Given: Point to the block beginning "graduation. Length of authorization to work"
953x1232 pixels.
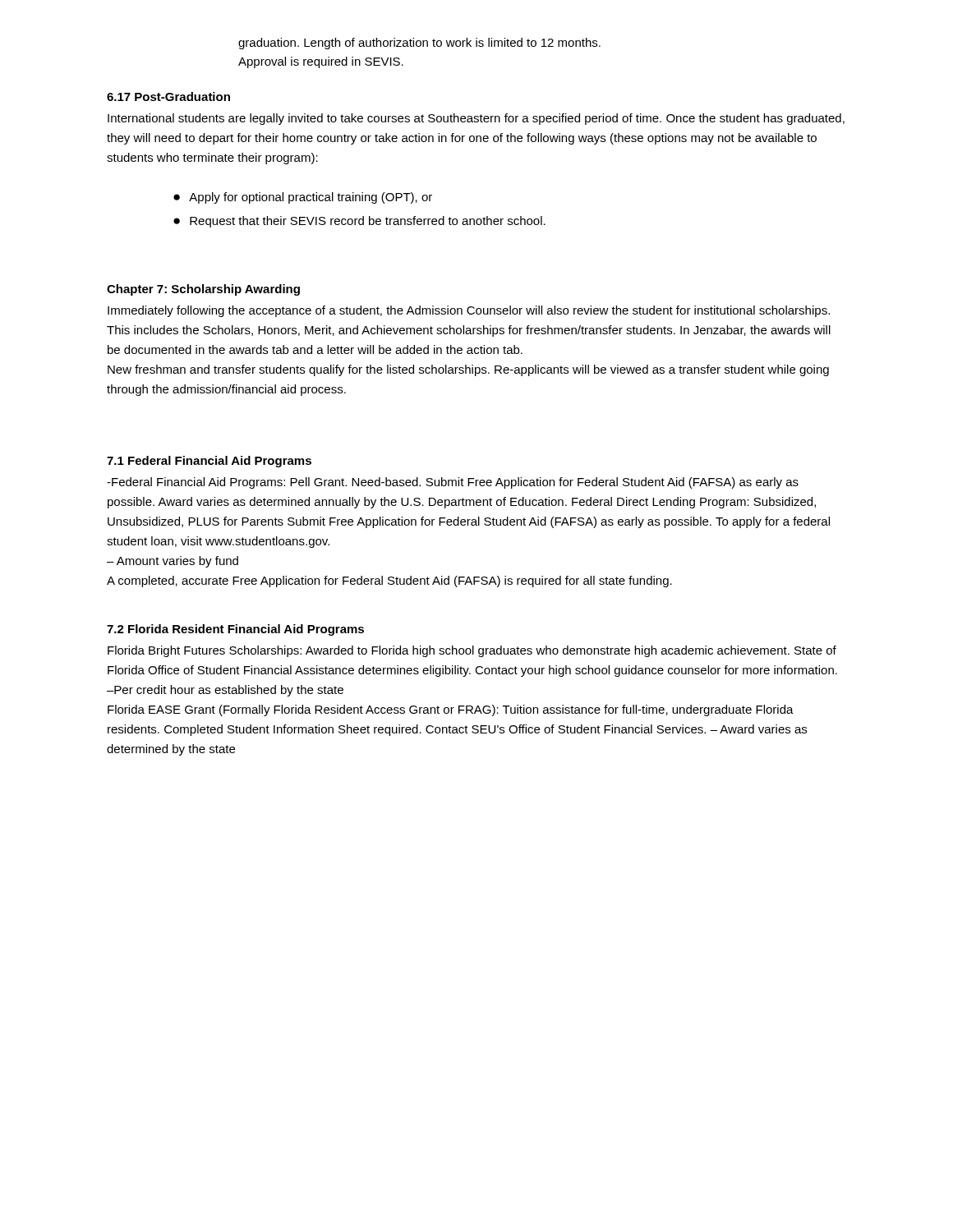Looking at the screenshot, I should (420, 52).
